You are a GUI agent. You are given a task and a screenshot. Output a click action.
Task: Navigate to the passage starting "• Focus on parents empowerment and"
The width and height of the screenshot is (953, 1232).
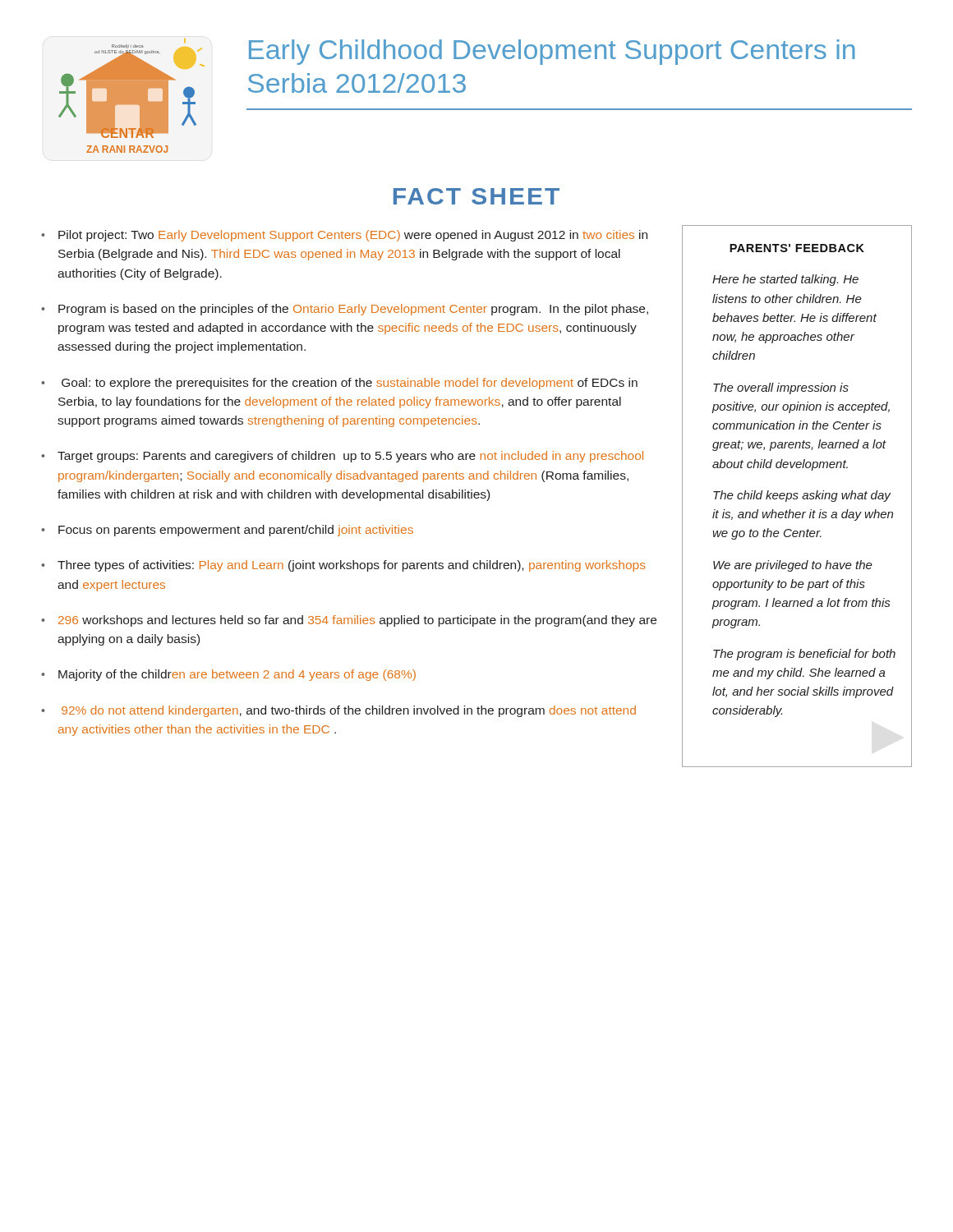pos(349,529)
